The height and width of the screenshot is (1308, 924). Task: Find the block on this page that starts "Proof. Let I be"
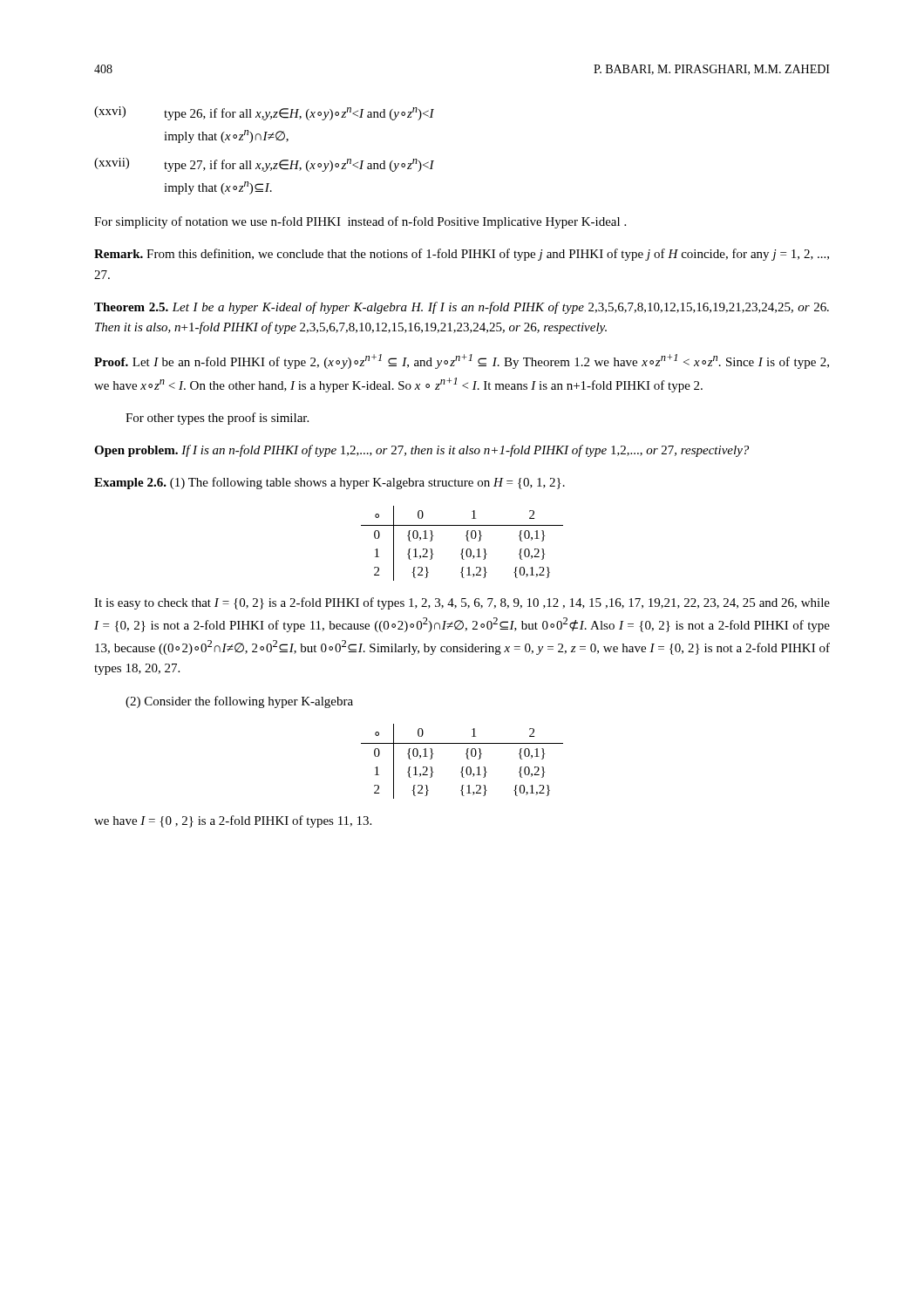pos(462,389)
